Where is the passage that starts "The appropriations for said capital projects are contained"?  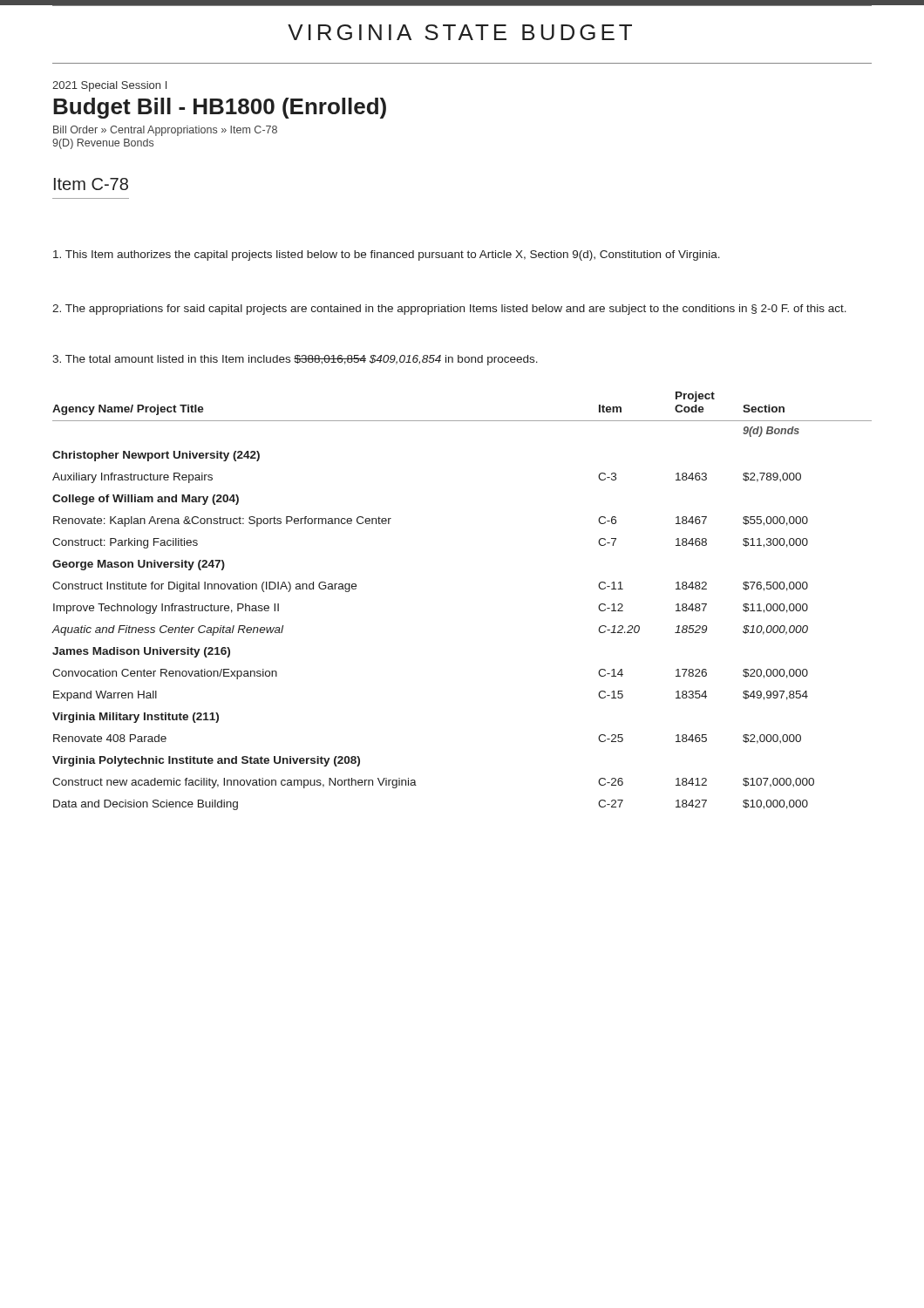(x=462, y=309)
